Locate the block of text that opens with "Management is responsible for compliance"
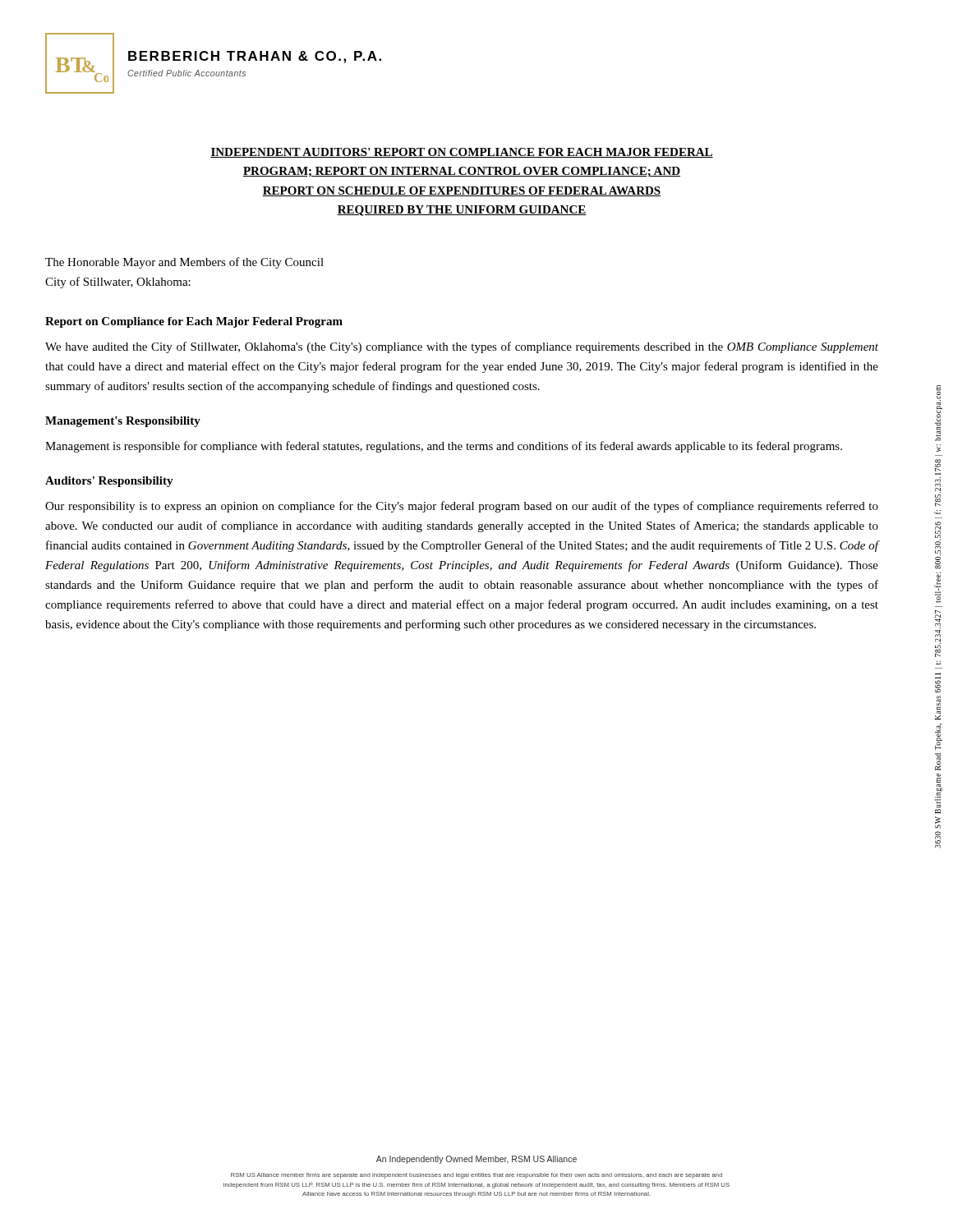The width and height of the screenshot is (953, 1232). (444, 446)
